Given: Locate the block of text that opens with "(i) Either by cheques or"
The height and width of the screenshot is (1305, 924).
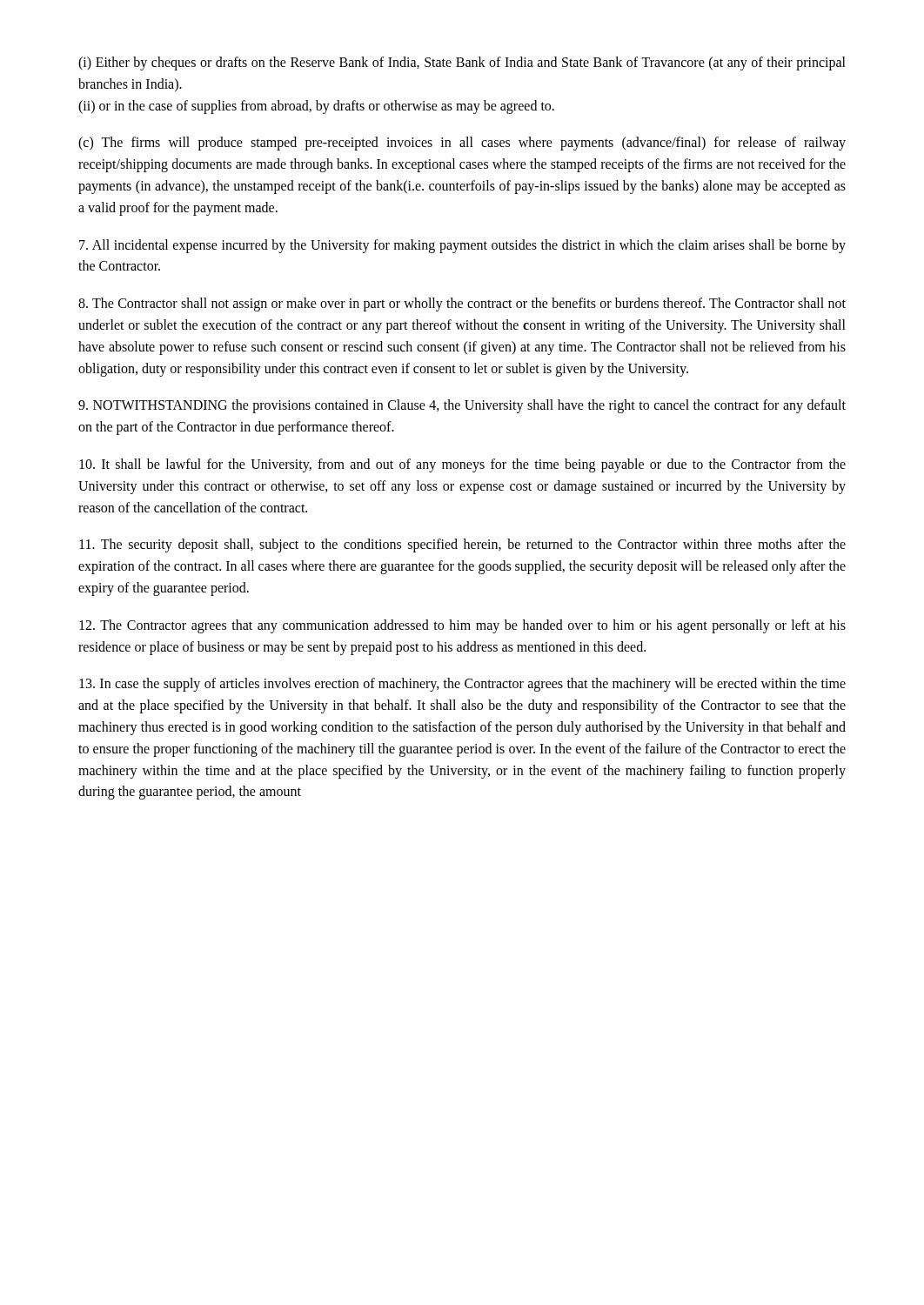Looking at the screenshot, I should click(x=462, y=64).
